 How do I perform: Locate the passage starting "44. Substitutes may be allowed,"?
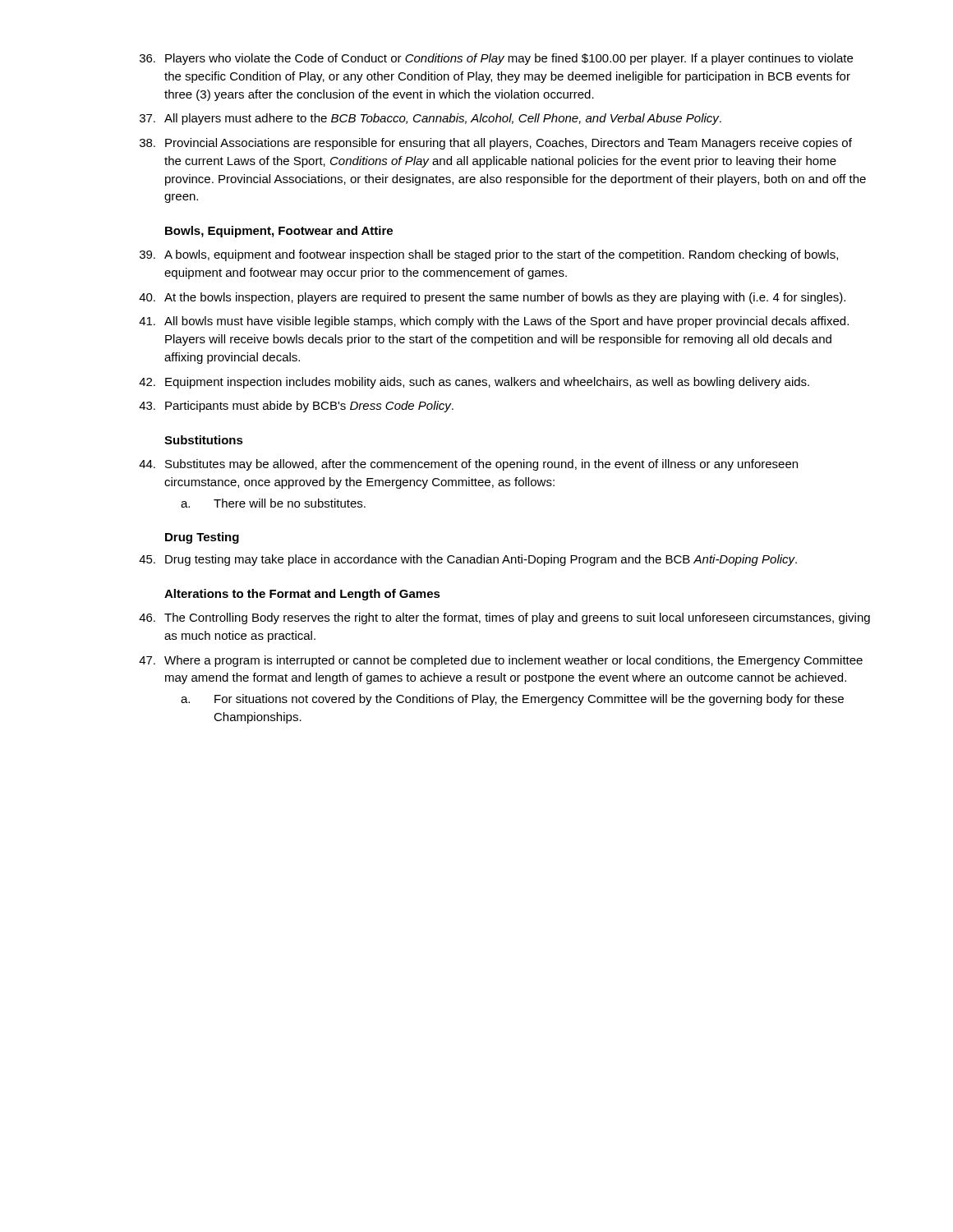point(476,483)
